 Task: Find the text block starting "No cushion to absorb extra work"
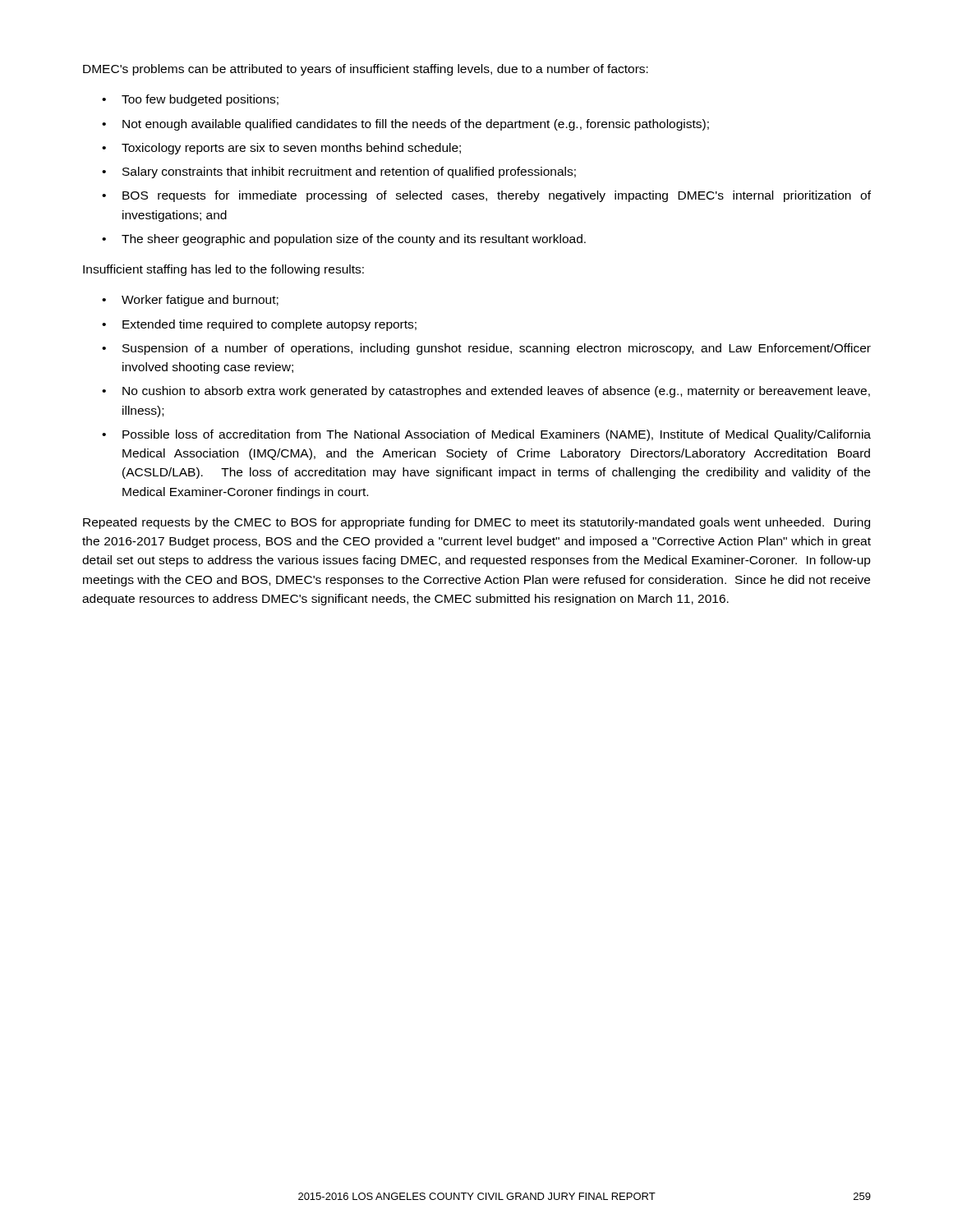click(x=496, y=400)
